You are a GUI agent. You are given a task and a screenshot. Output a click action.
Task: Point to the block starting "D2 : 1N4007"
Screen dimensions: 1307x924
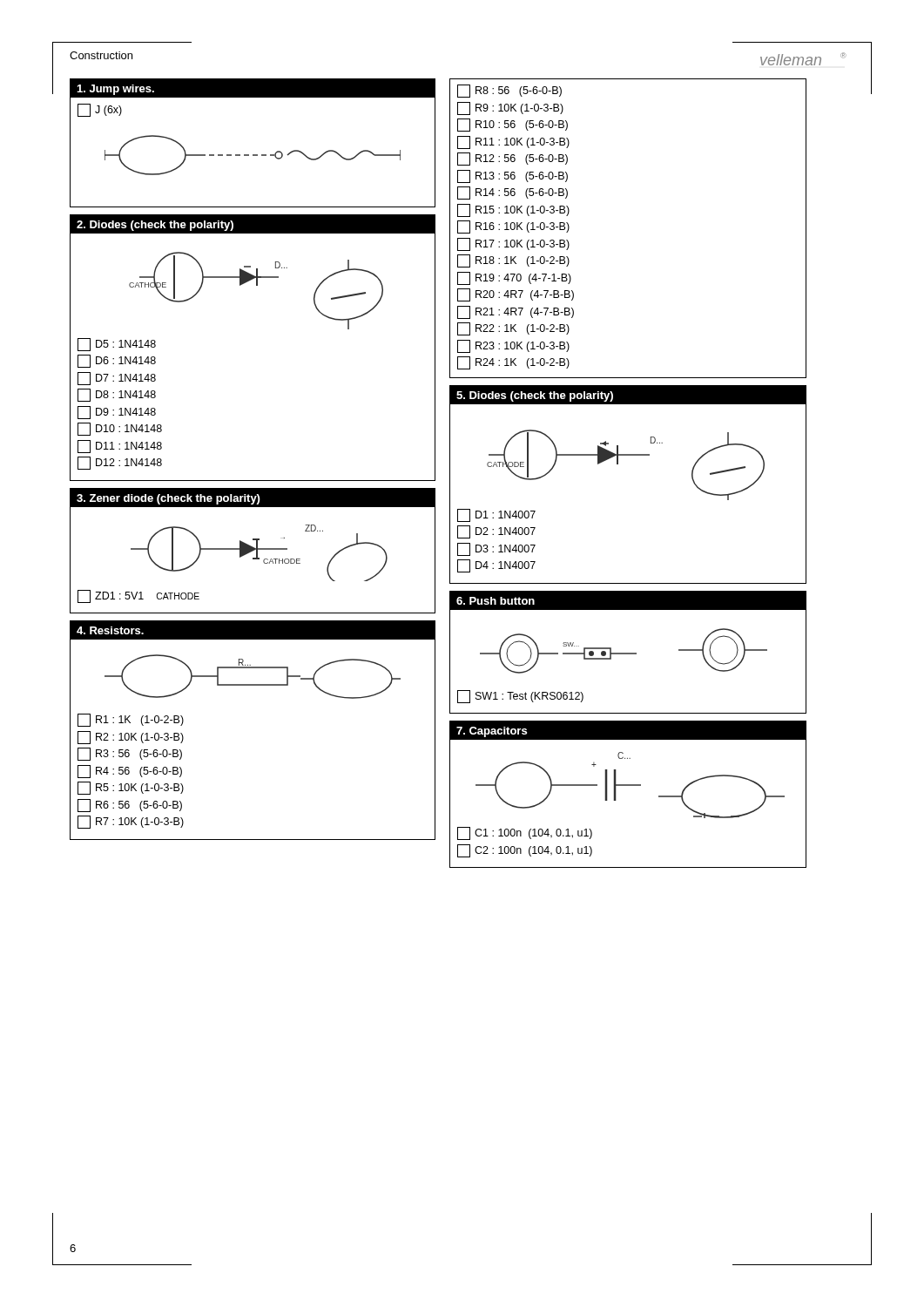point(496,532)
